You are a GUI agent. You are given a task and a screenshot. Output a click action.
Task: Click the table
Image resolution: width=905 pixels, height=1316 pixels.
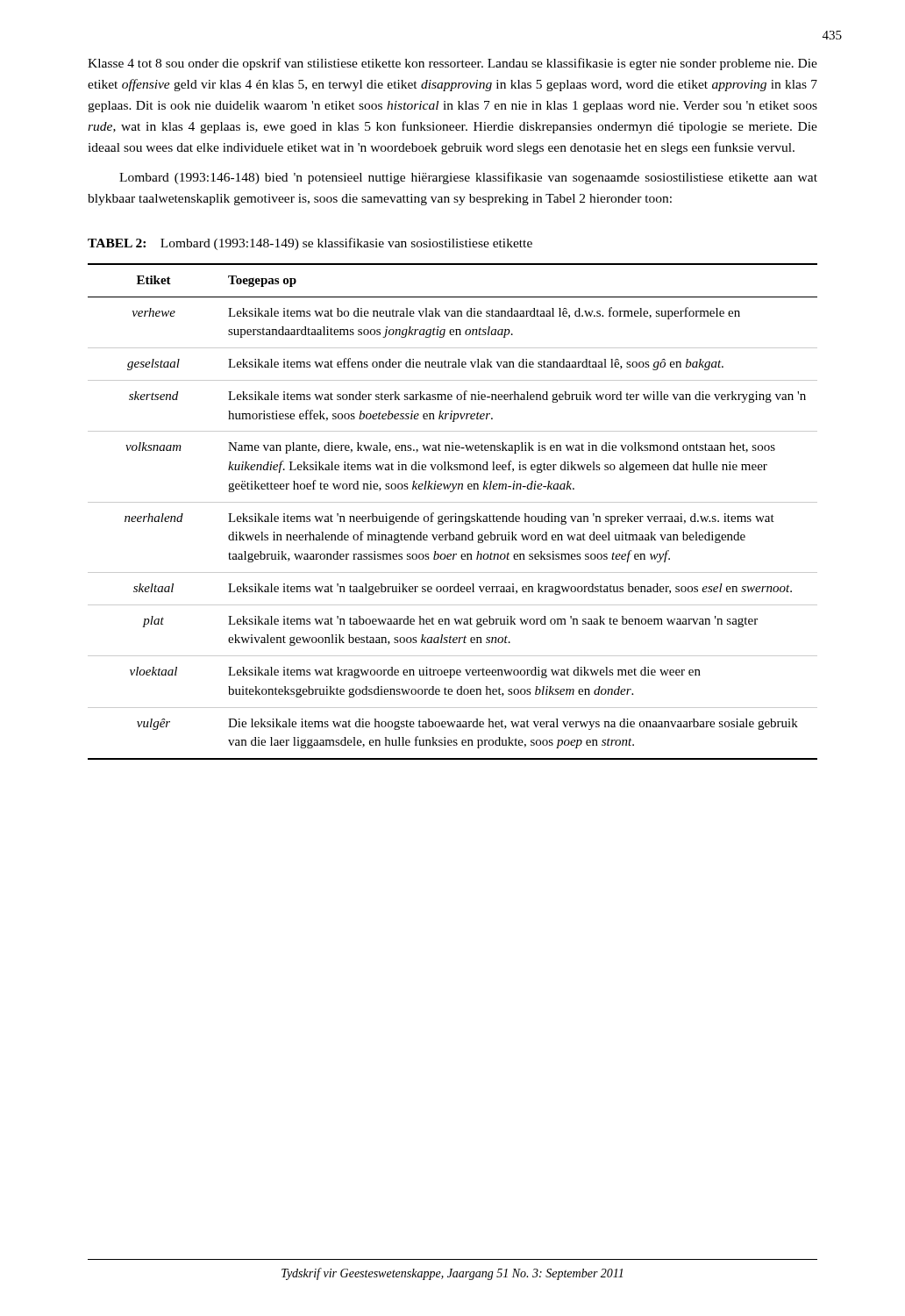[x=452, y=511]
